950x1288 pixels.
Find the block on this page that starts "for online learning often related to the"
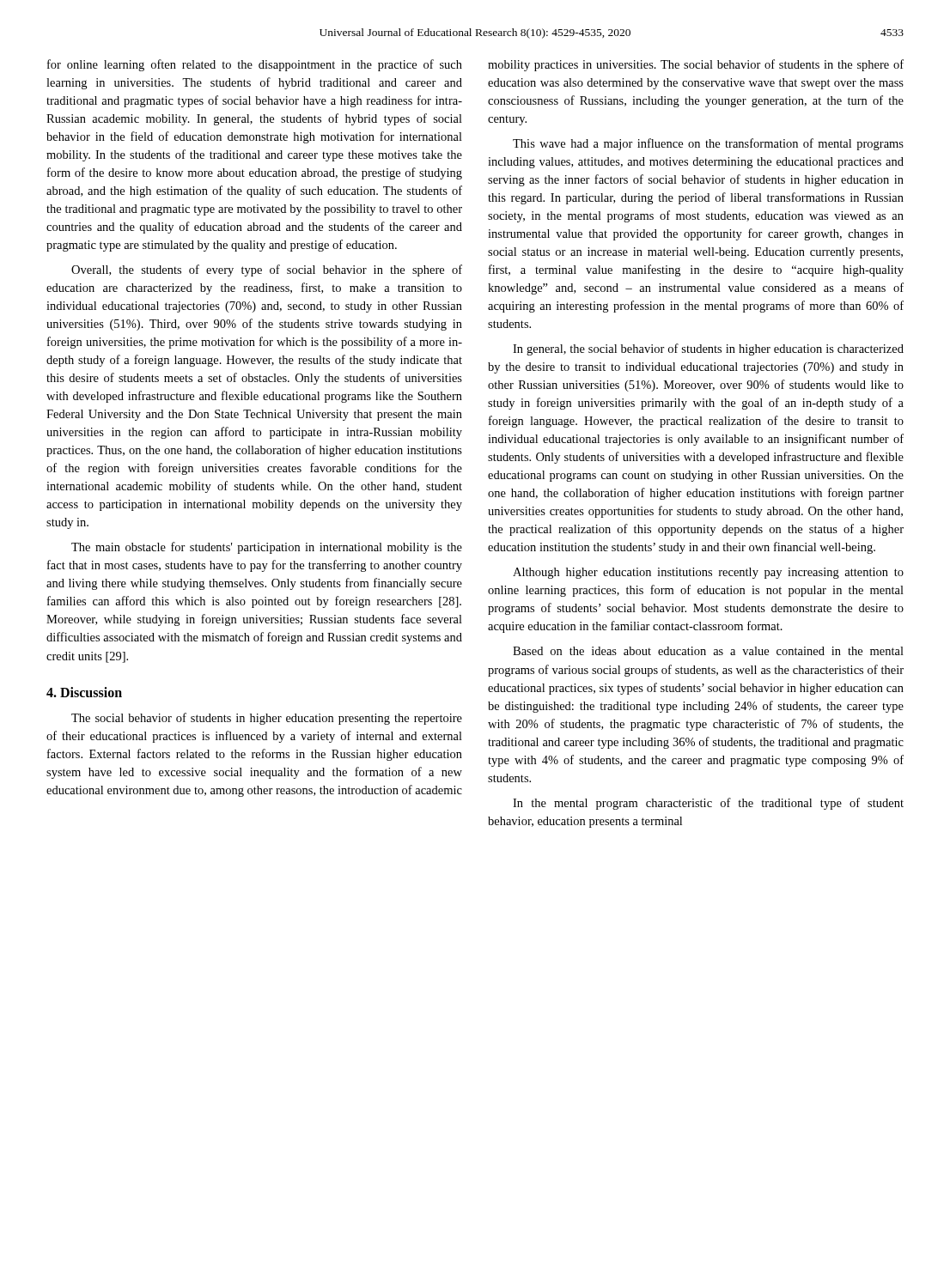254,155
